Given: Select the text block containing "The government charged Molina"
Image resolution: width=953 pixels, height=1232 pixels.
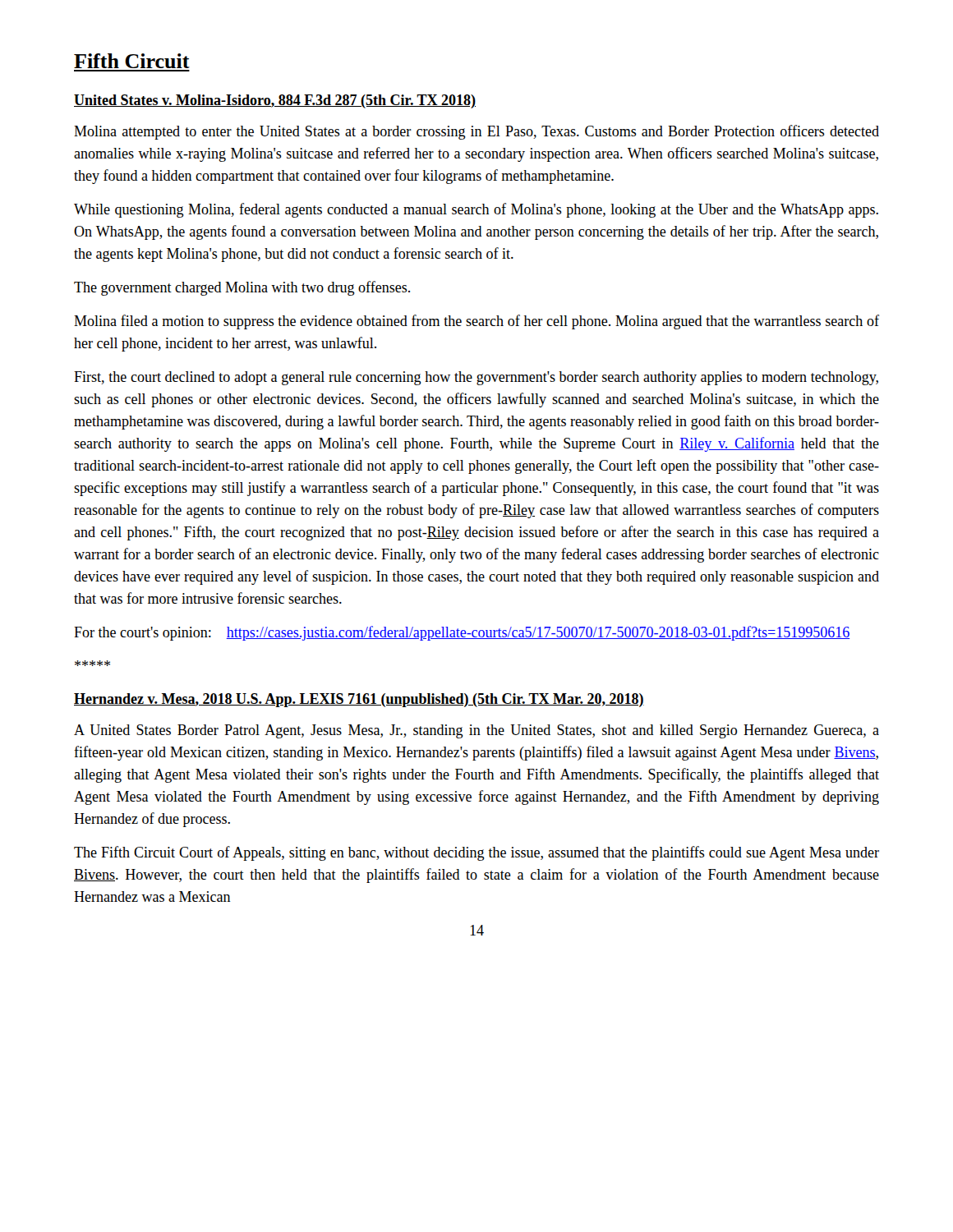Looking at the screenshot, I should tap(242, 288).
